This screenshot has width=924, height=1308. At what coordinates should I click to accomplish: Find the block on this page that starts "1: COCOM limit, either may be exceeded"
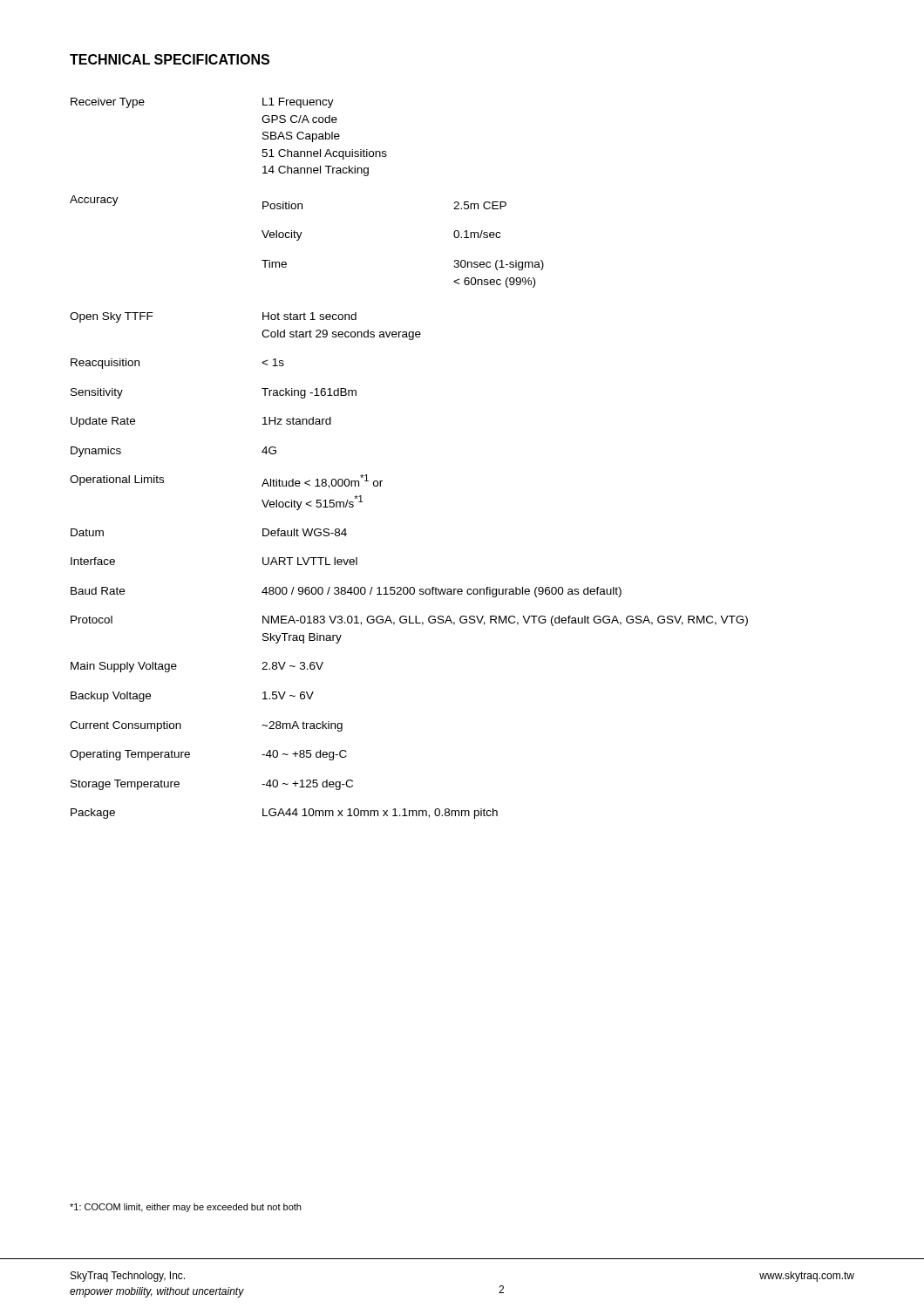(186, 1207)
